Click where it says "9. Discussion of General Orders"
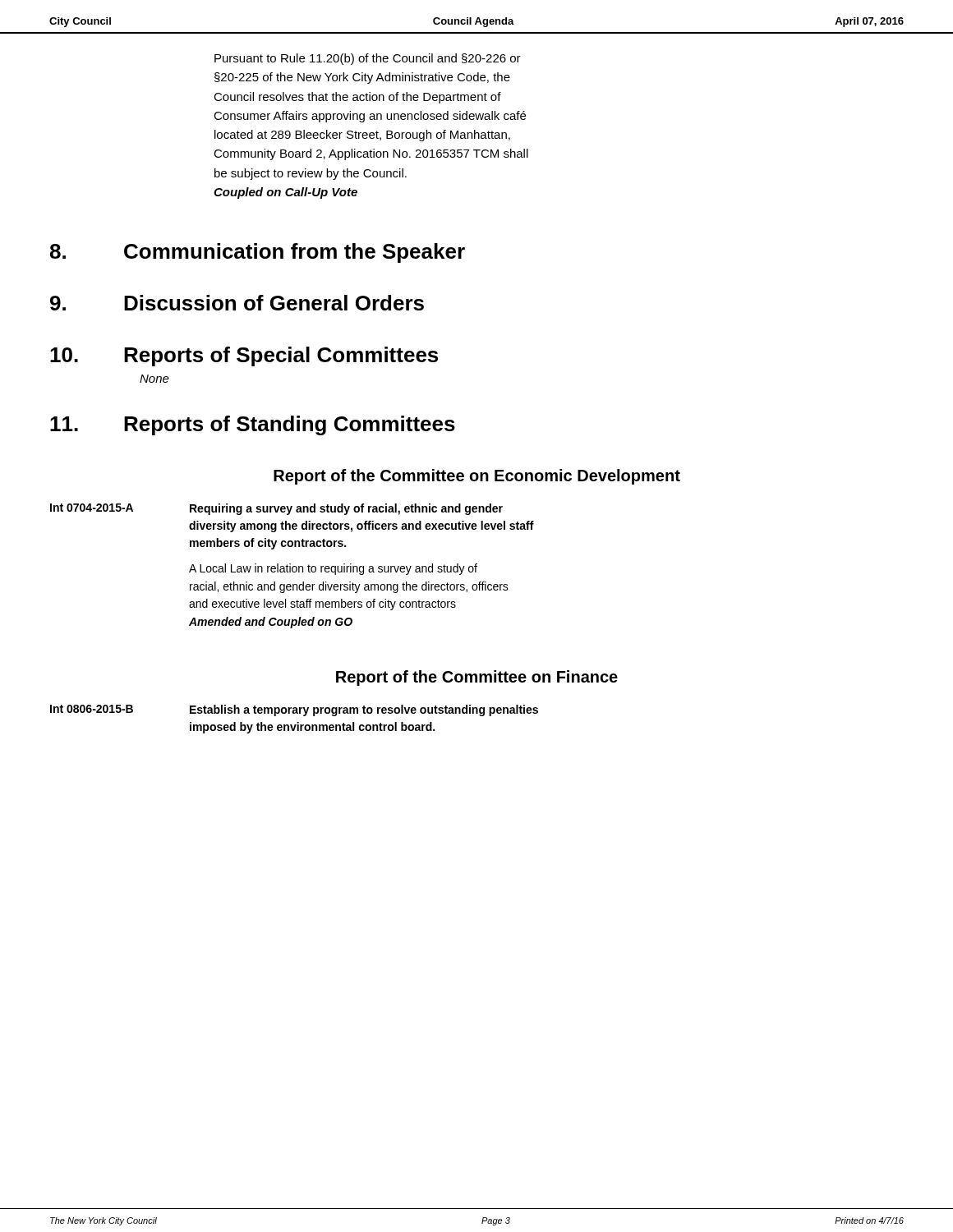This screenshot has height=1232, width=953. click(237, 304)
